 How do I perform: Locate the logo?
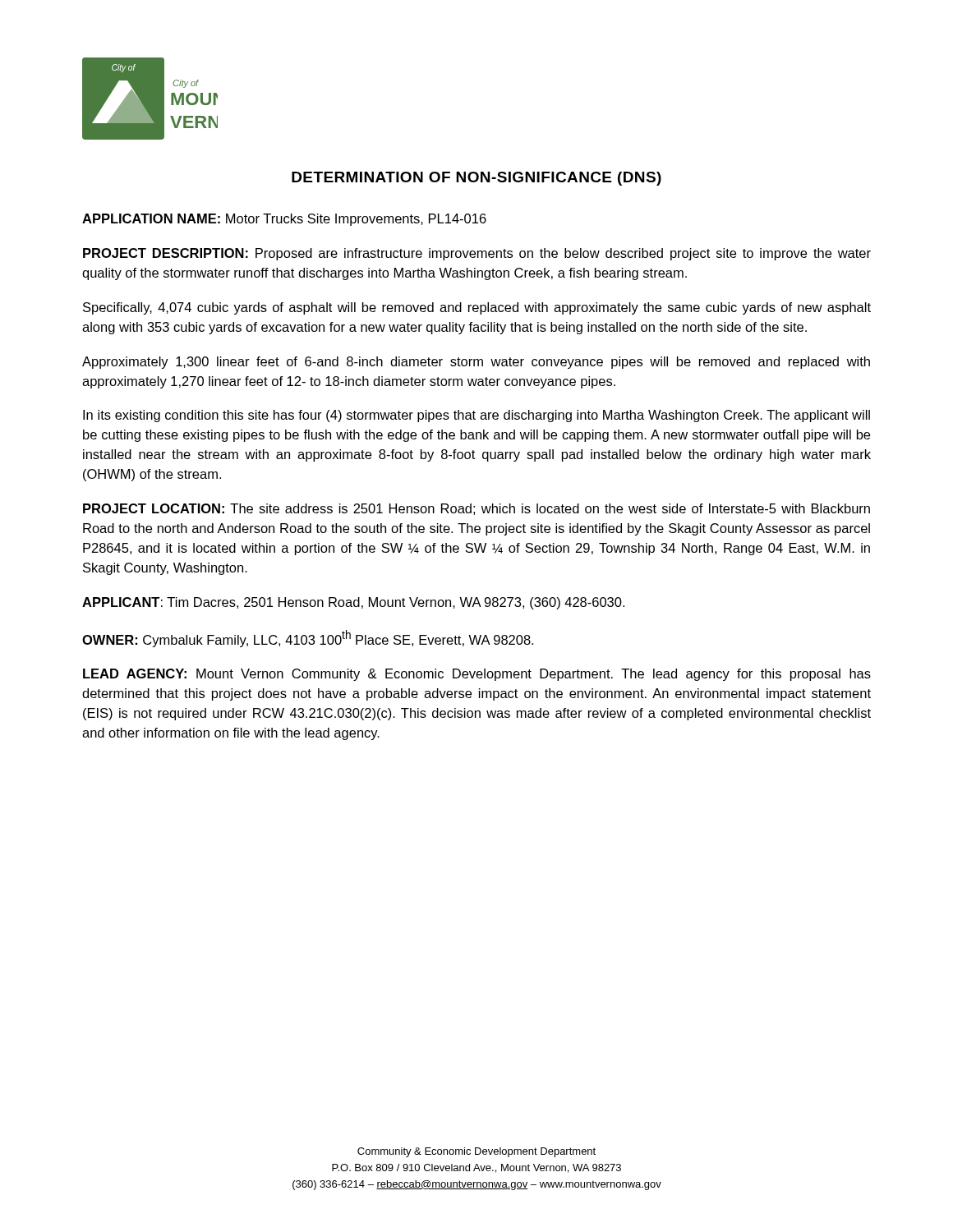[x=476, y=101]
